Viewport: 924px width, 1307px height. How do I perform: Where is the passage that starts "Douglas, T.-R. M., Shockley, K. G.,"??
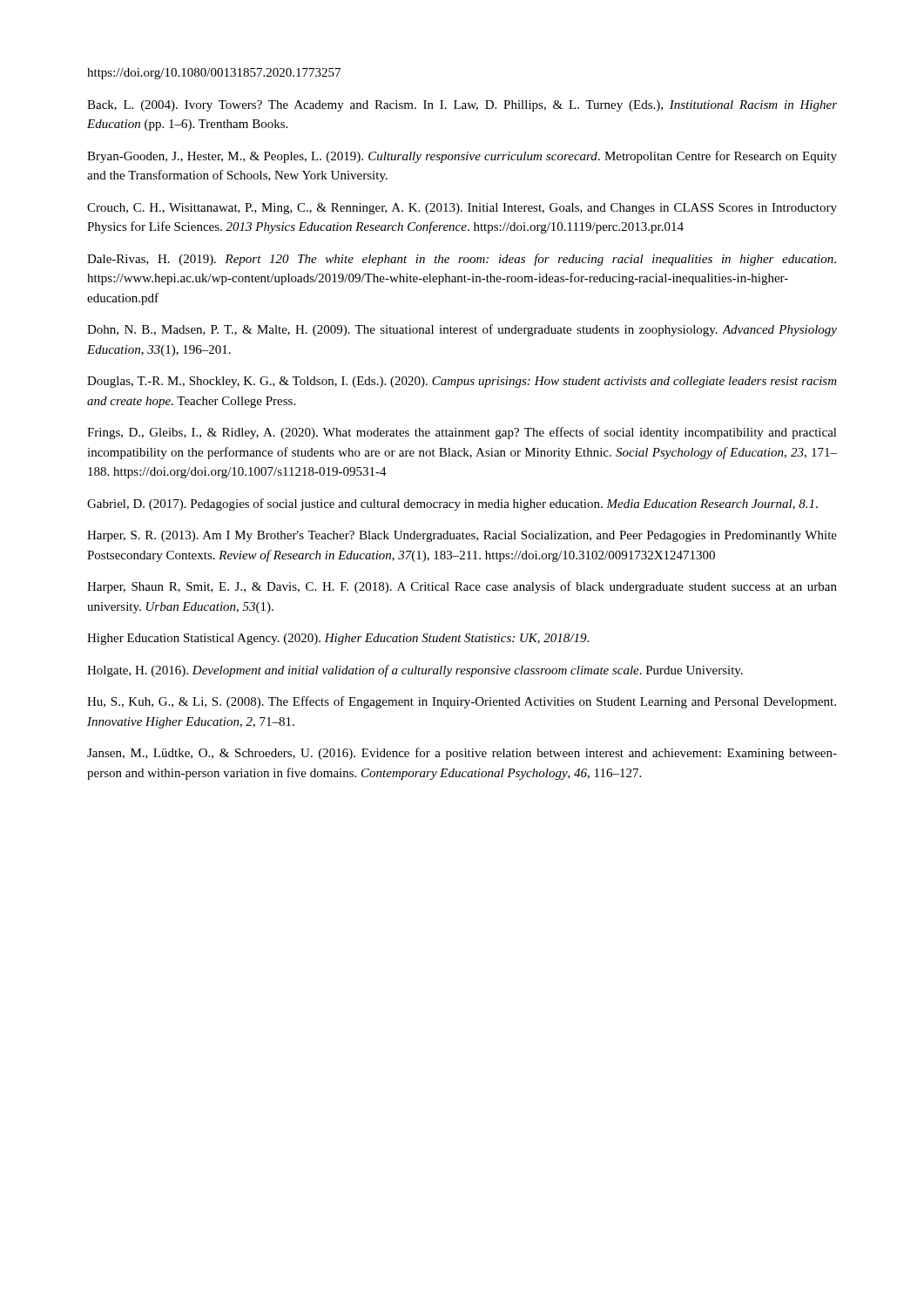tap(462, 391)
